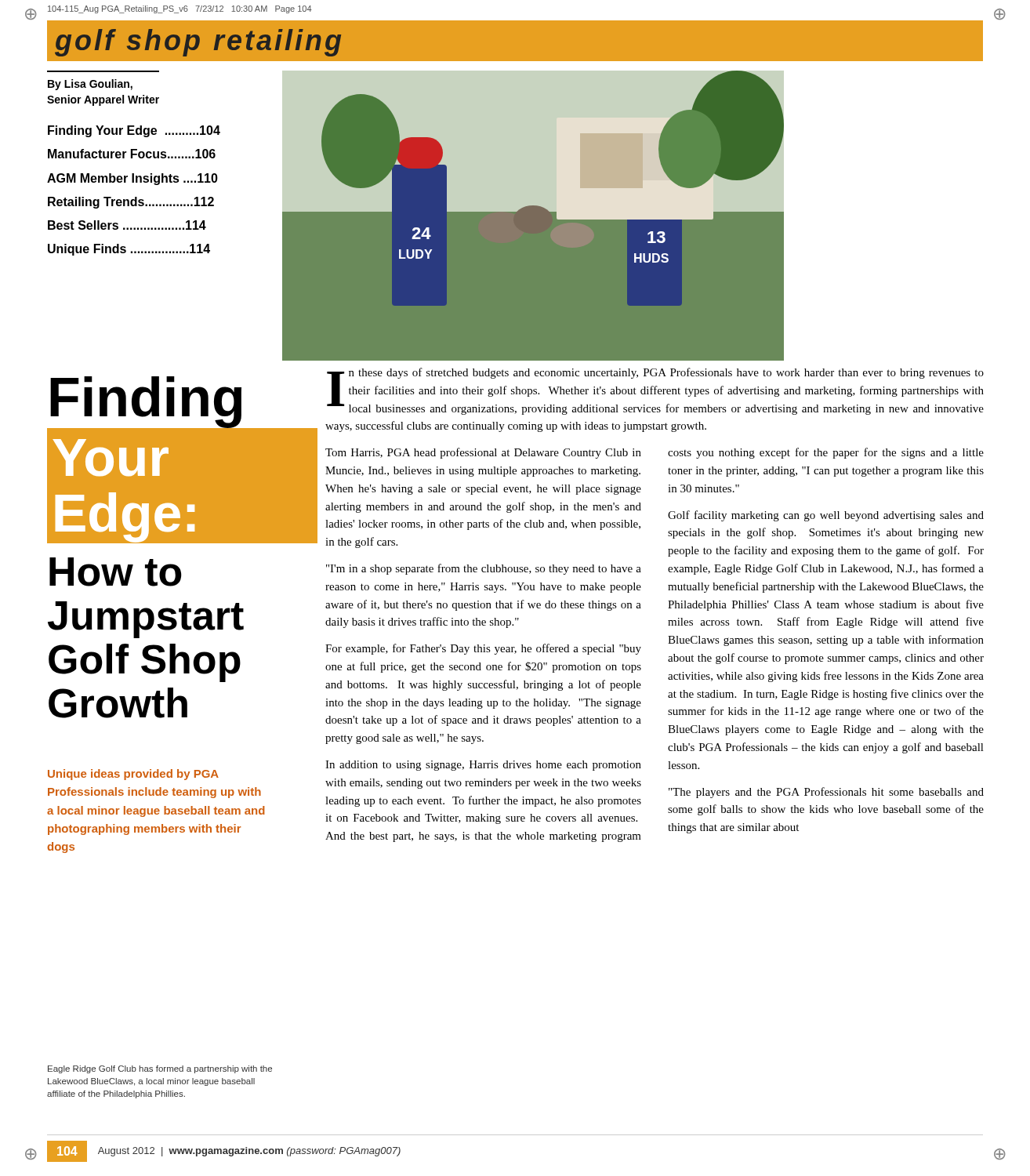Click where it says "Retailing Trends"
Screen dimensions: 1176x1030
[x=131, y=202]
